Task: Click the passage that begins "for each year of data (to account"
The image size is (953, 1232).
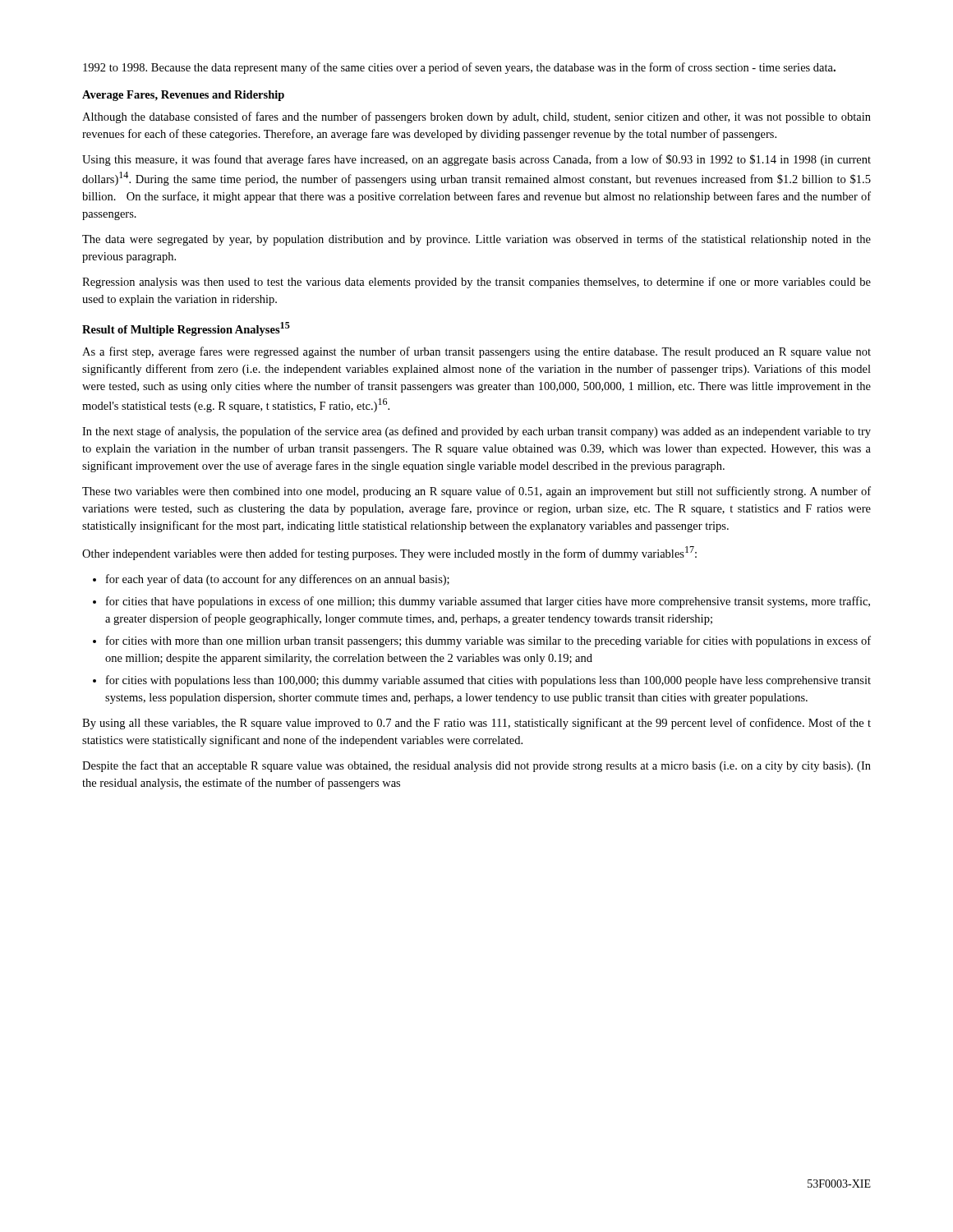Action: pyautogui.click(x=278, y=579)
